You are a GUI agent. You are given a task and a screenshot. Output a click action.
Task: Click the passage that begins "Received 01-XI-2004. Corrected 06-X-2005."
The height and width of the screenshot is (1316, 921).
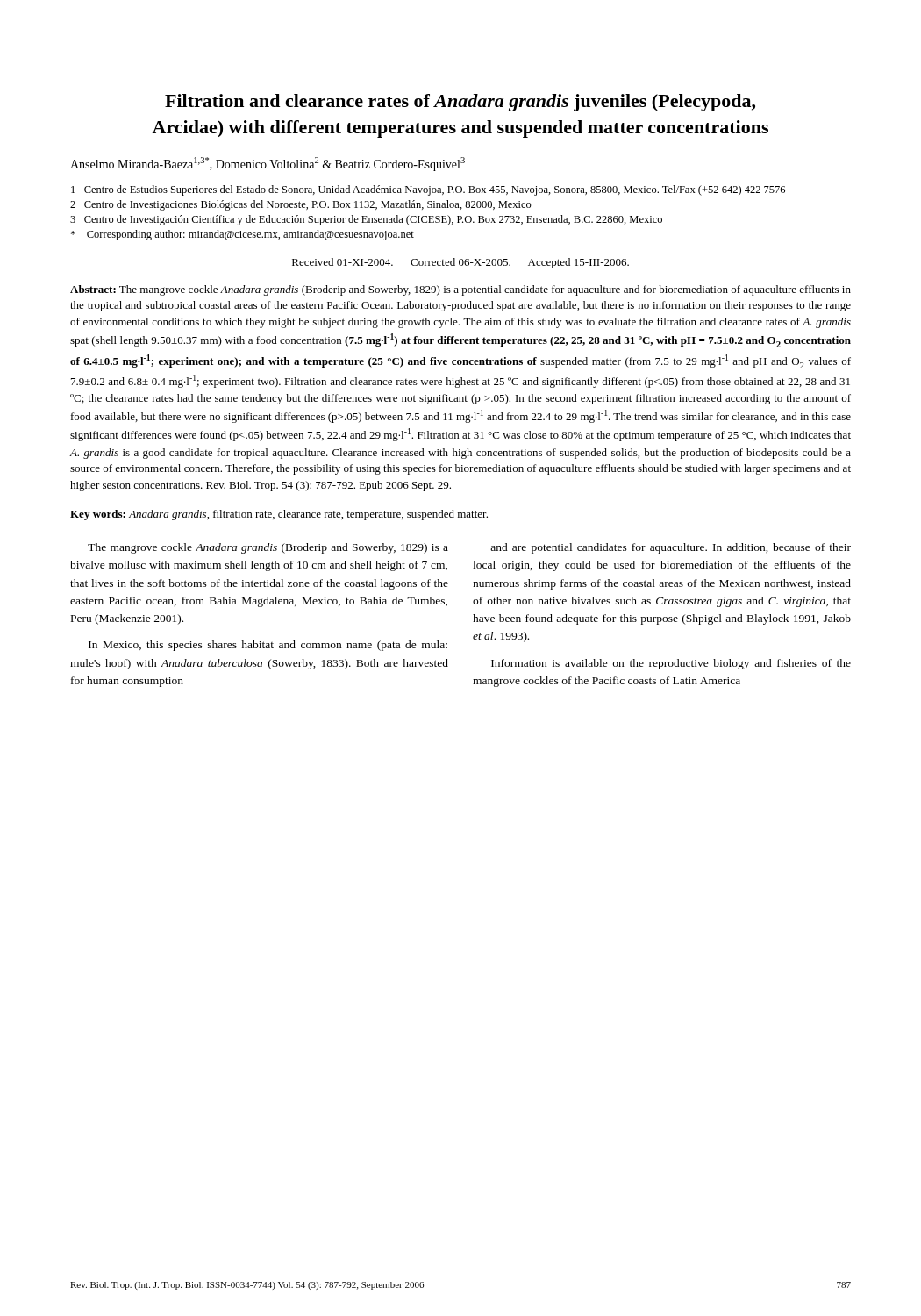460,261
